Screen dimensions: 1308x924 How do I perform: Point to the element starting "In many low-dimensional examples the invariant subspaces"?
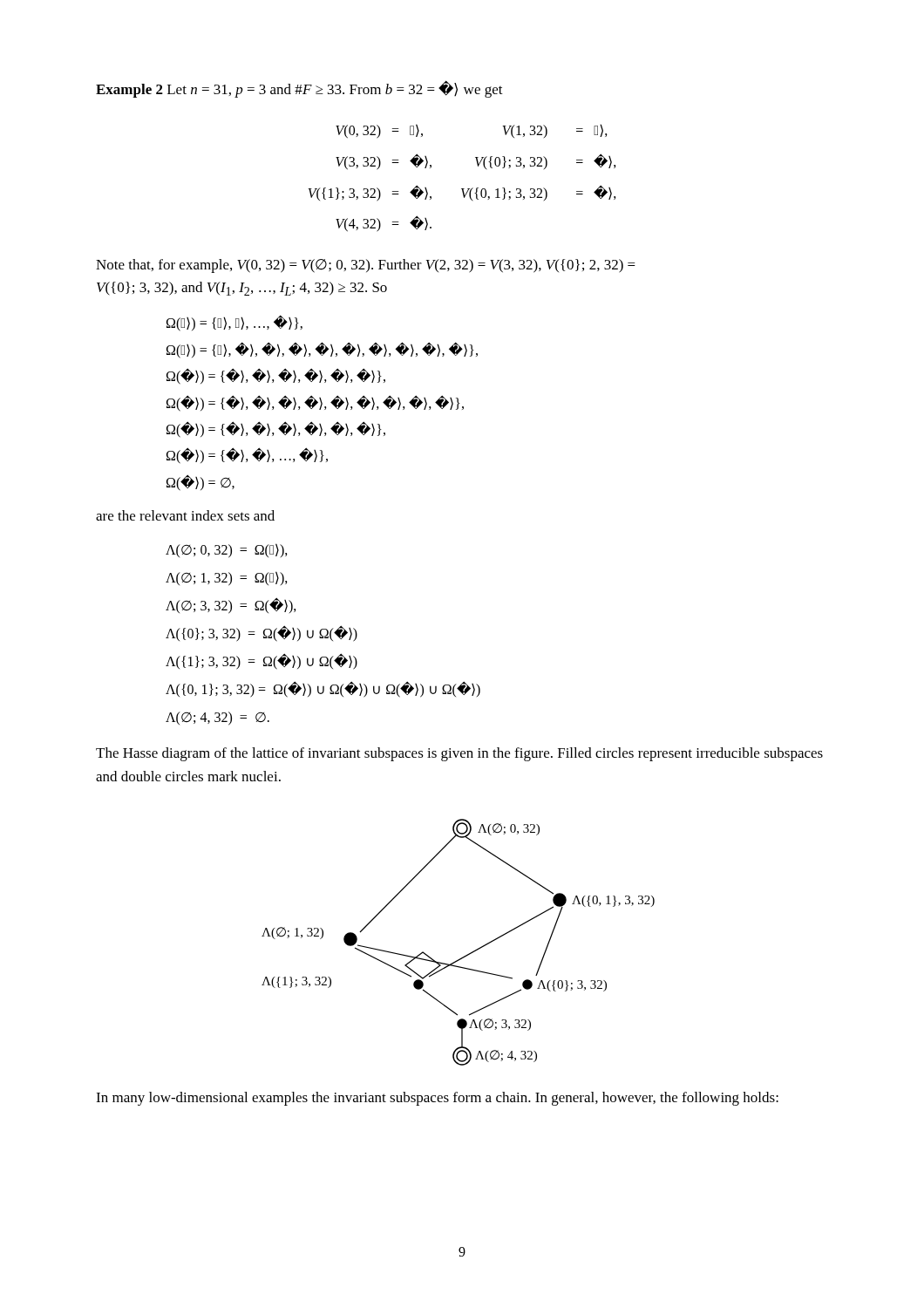(x=438, y=1098)
